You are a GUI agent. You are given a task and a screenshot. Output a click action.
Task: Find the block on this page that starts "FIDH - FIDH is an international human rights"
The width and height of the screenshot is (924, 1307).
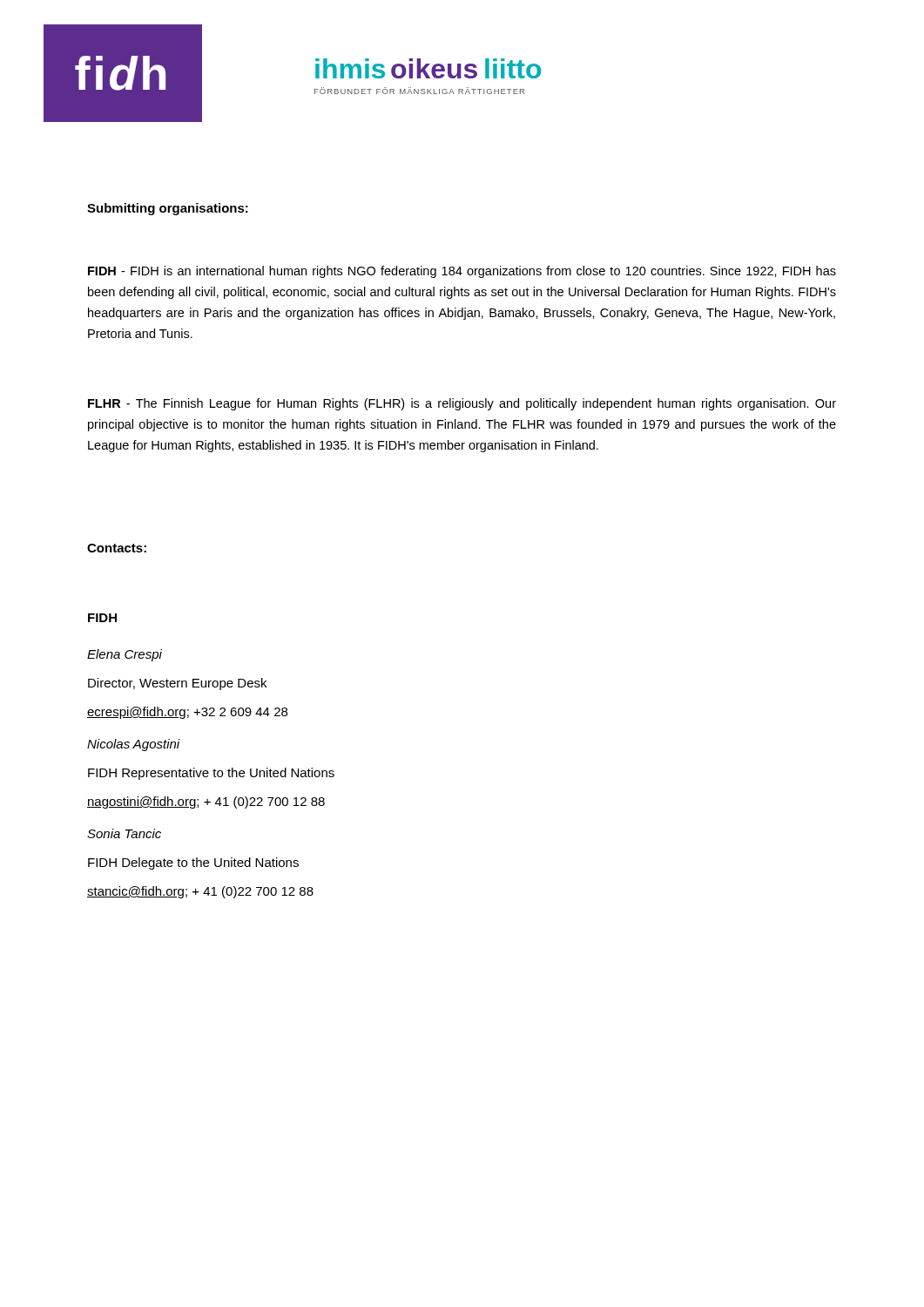[x=462, y=302]
